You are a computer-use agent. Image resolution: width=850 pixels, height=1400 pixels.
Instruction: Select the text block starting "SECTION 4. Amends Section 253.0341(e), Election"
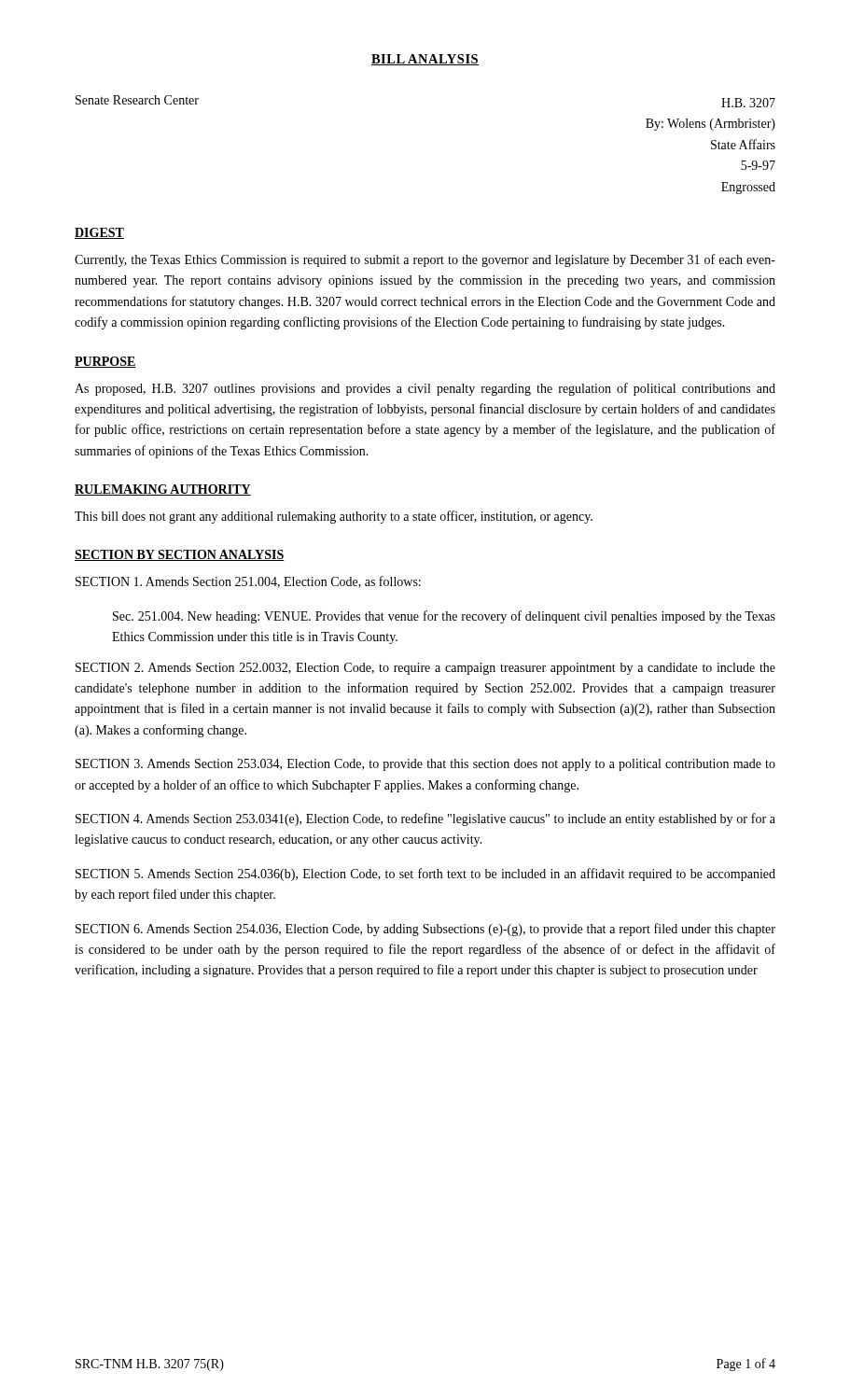click(x=425, y=829)
